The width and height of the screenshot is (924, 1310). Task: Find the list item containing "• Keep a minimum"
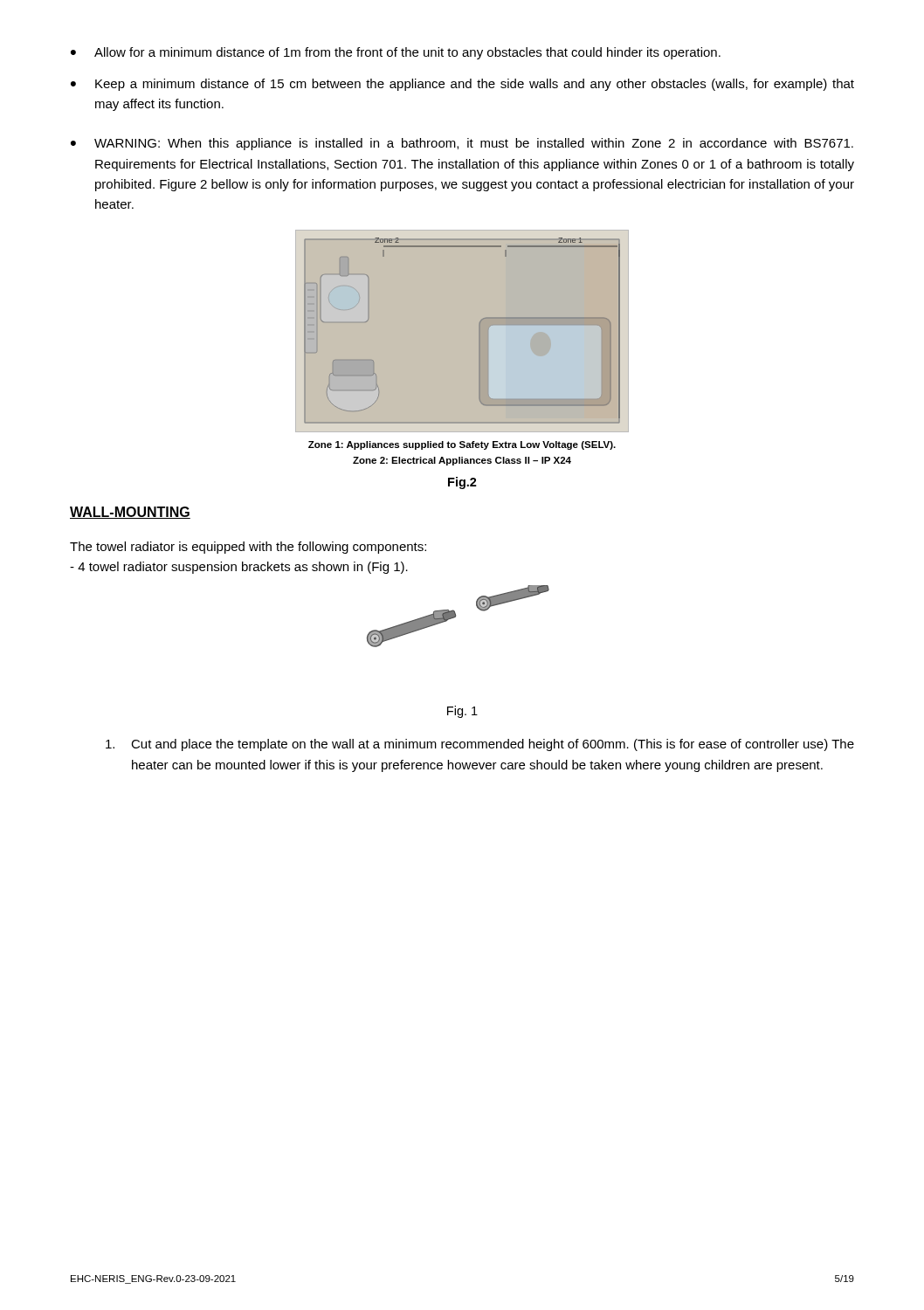(x=462, y=94)
